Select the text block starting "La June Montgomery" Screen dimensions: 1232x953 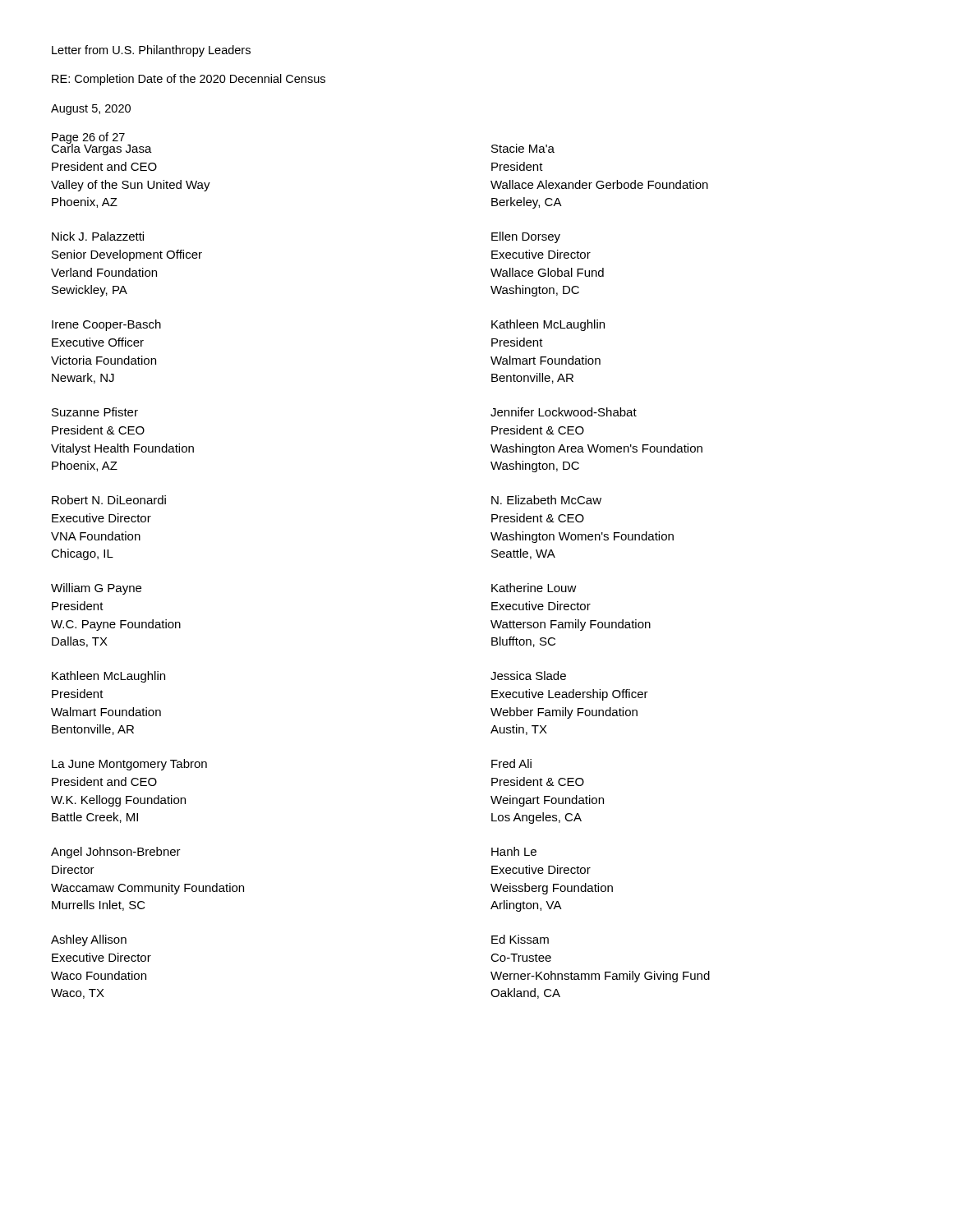click(x=129, y=765)
